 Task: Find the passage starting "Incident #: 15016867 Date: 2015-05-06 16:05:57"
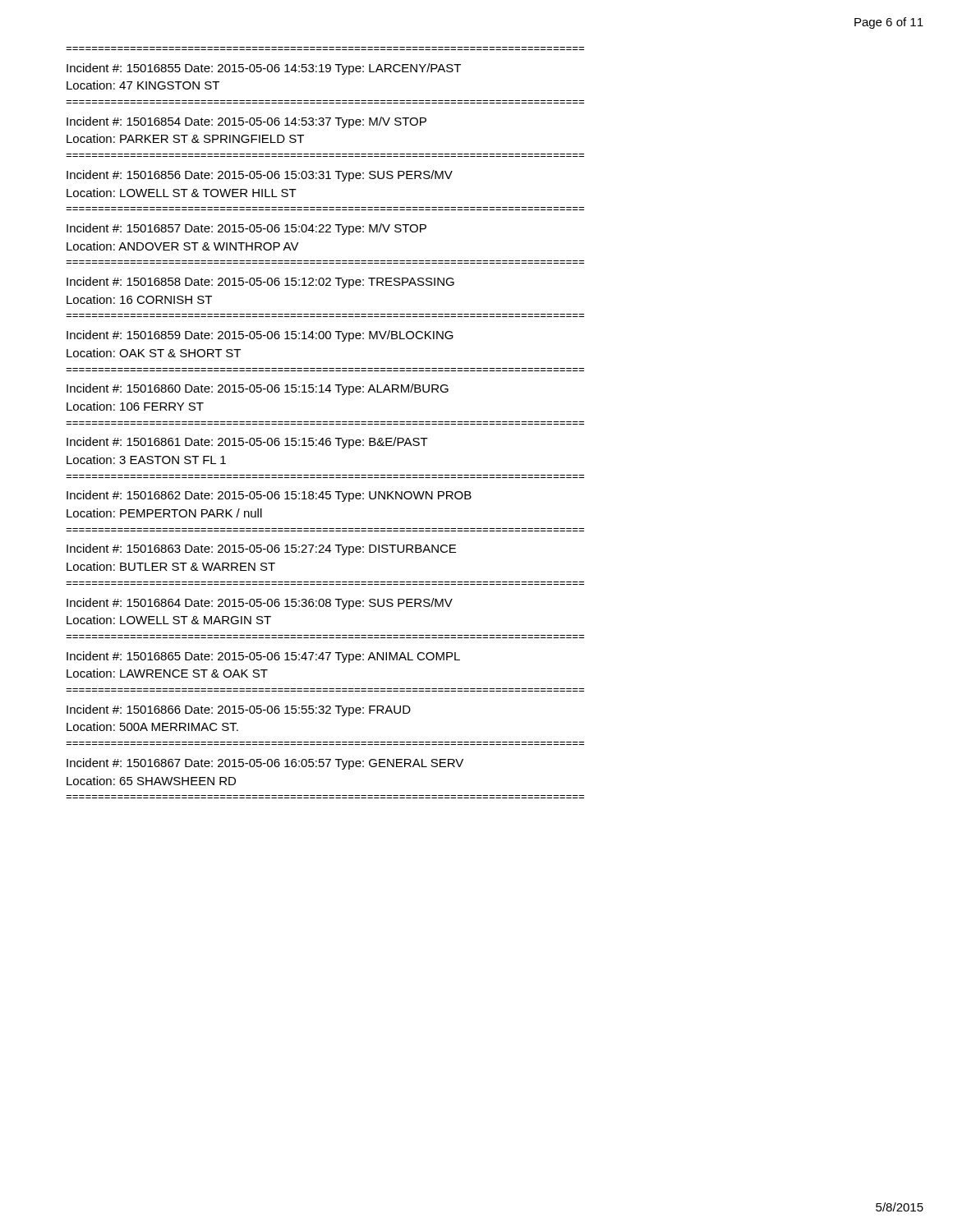(265, 771)
